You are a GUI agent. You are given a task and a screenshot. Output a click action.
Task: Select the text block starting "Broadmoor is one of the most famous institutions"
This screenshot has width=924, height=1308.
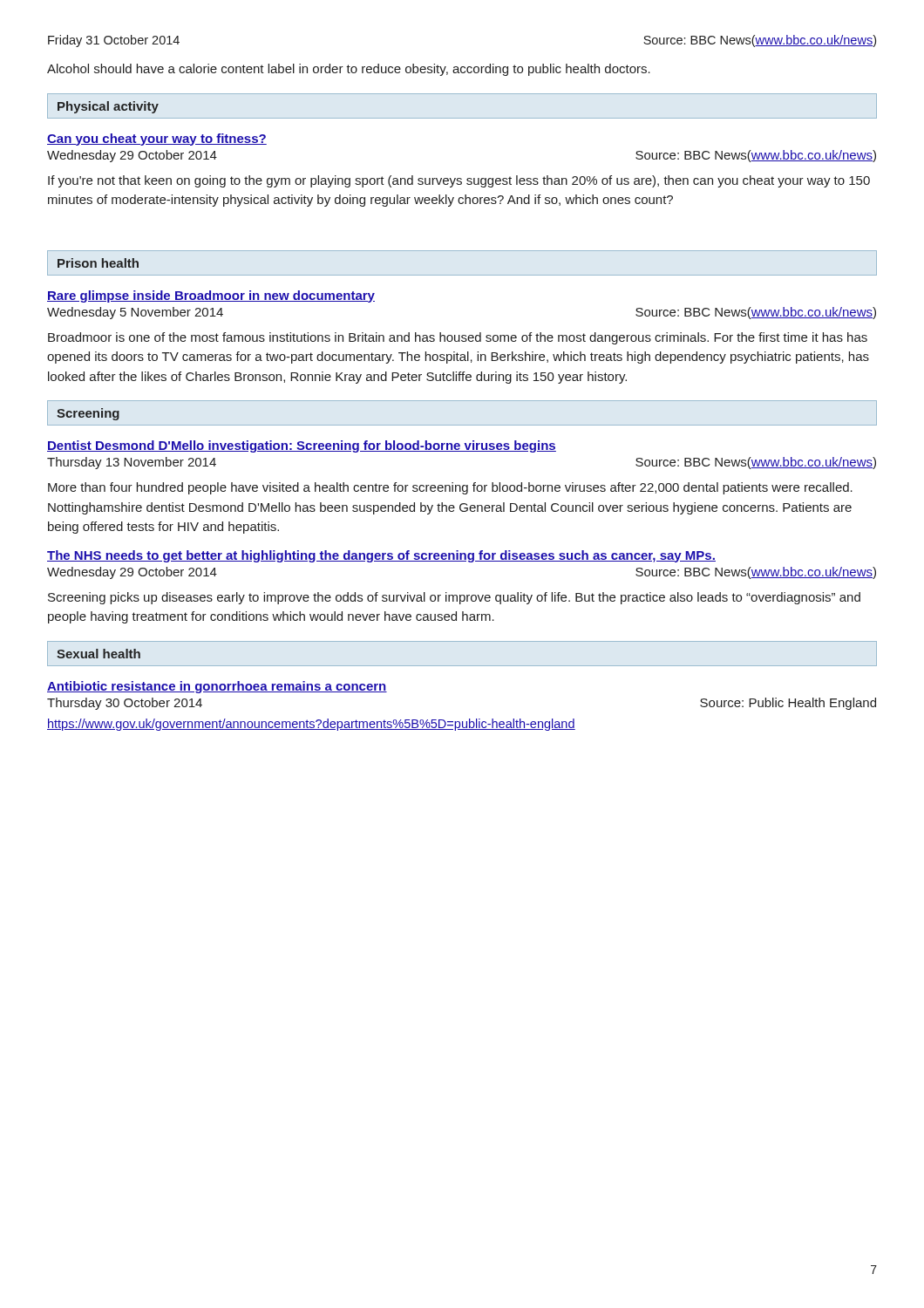pyautogui.click(x=458, y=356)
